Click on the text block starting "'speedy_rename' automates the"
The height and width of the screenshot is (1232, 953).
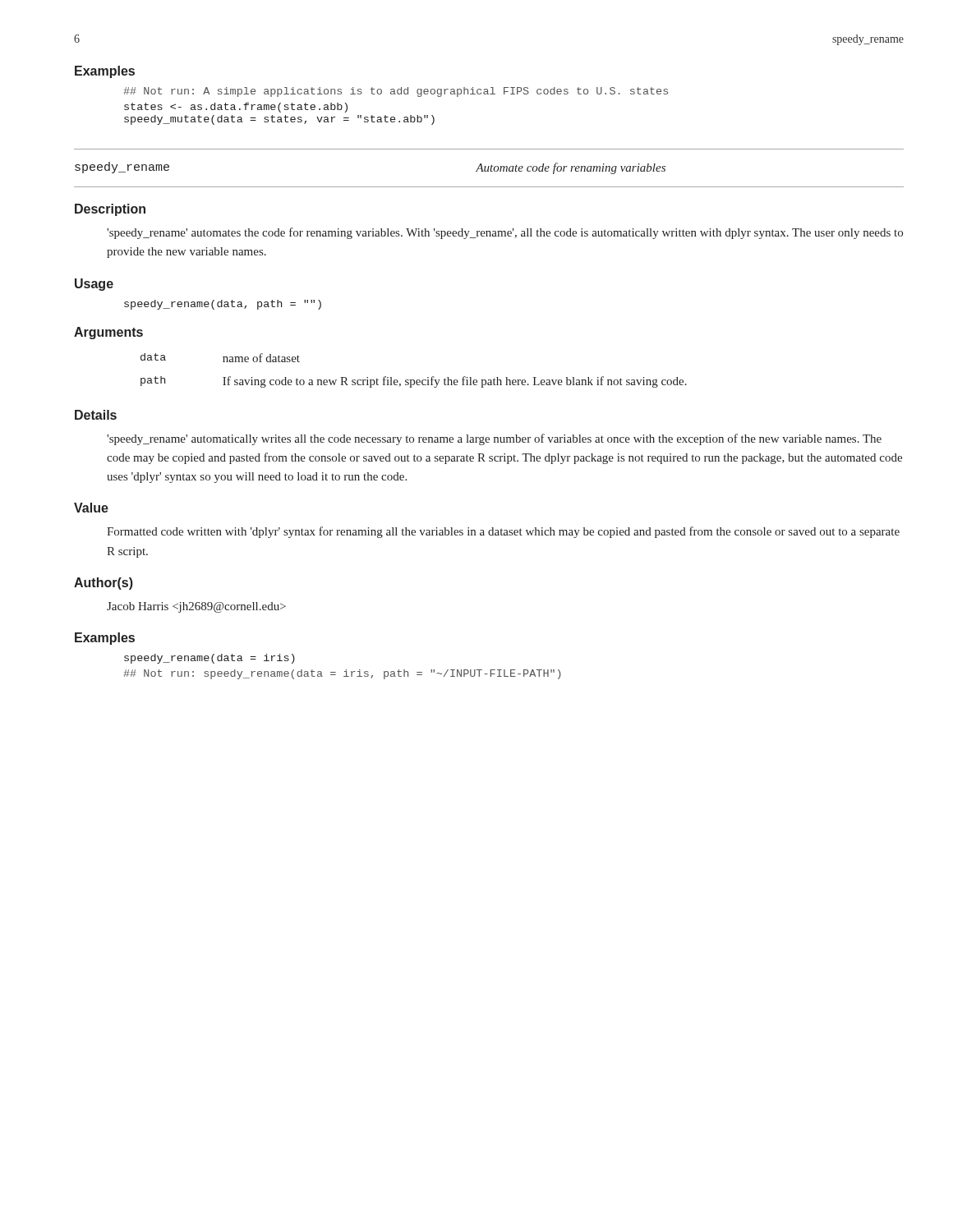tap(505, 242)
